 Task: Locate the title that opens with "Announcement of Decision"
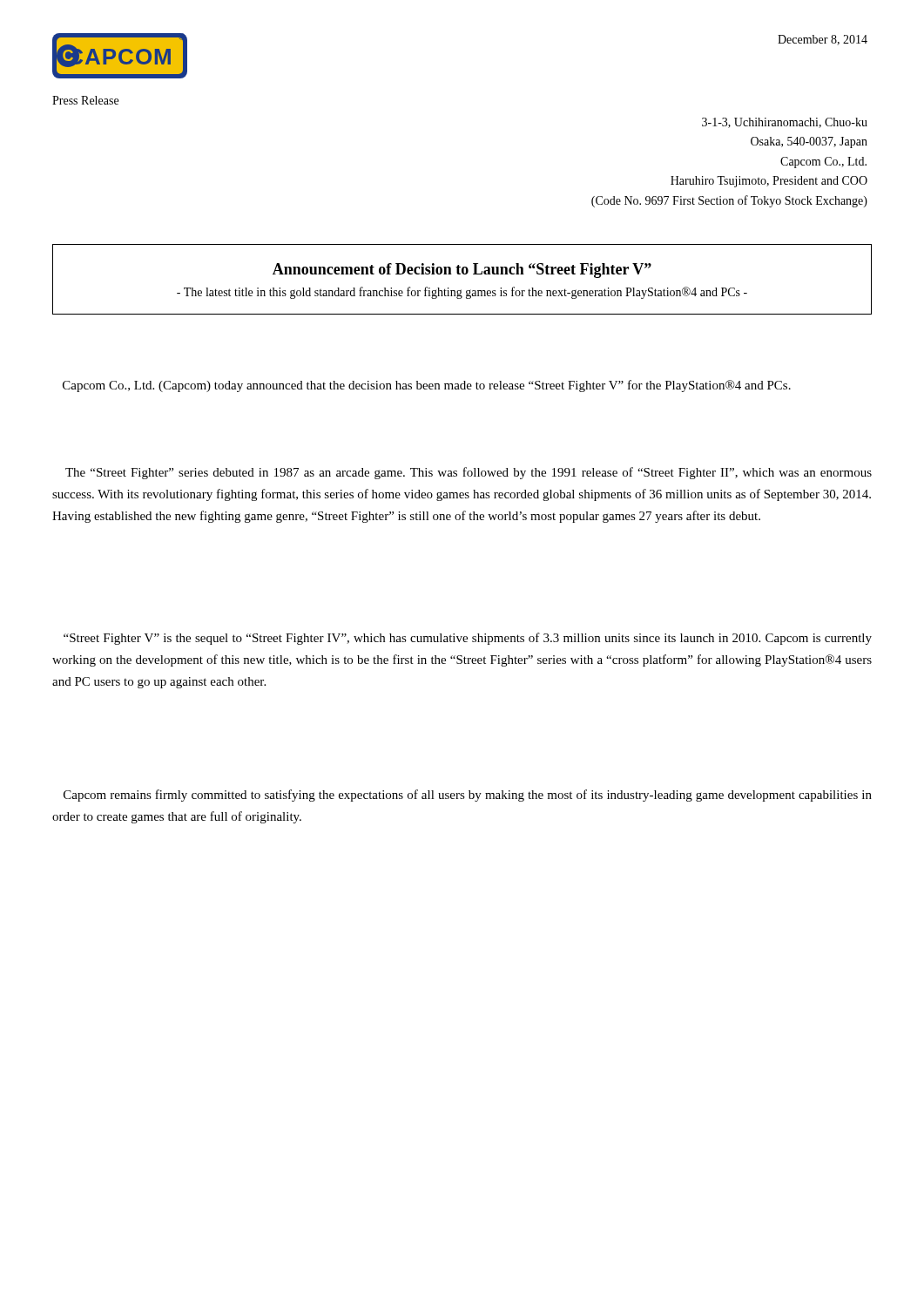462,269
